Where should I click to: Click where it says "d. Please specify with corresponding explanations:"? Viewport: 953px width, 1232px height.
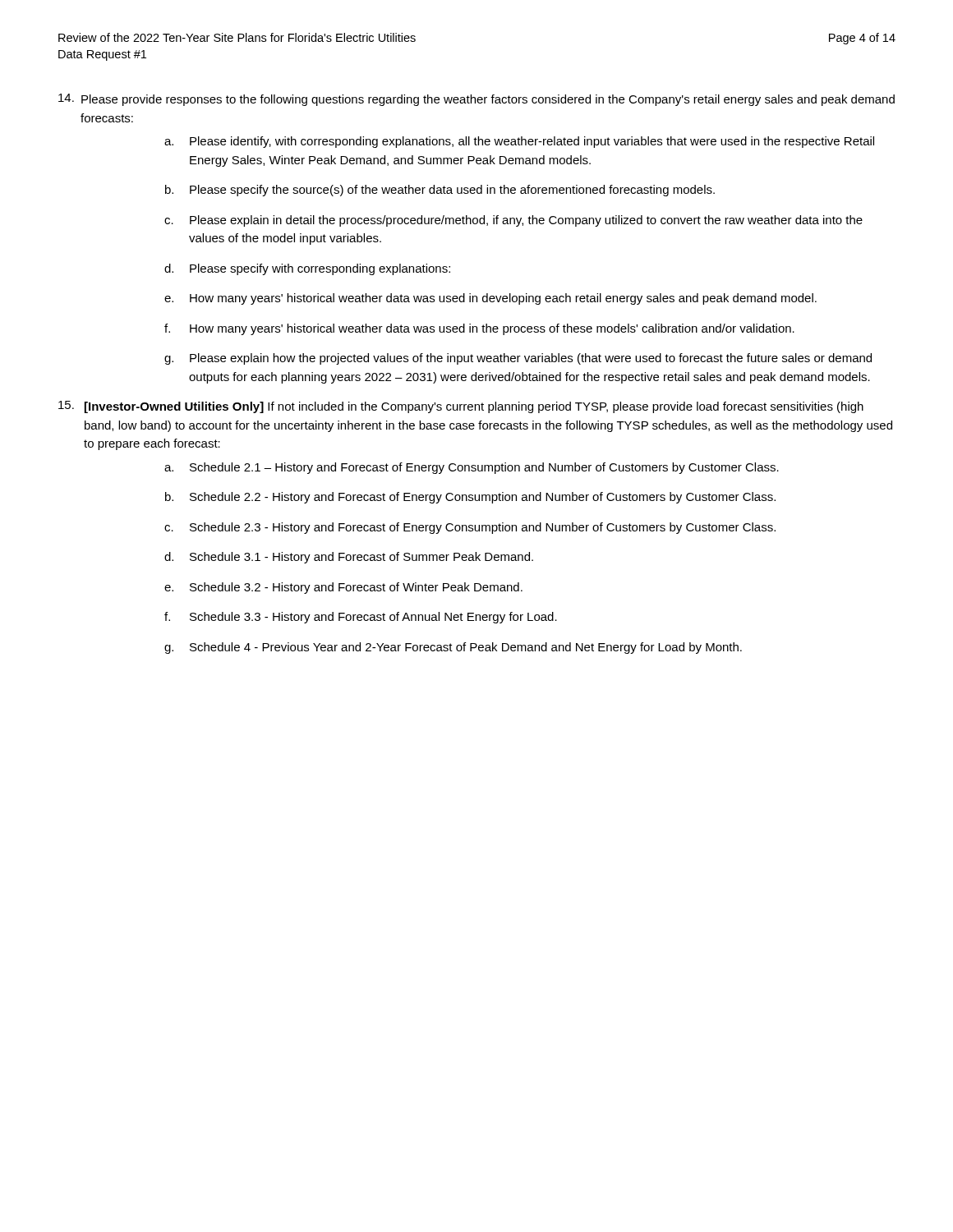308,268
